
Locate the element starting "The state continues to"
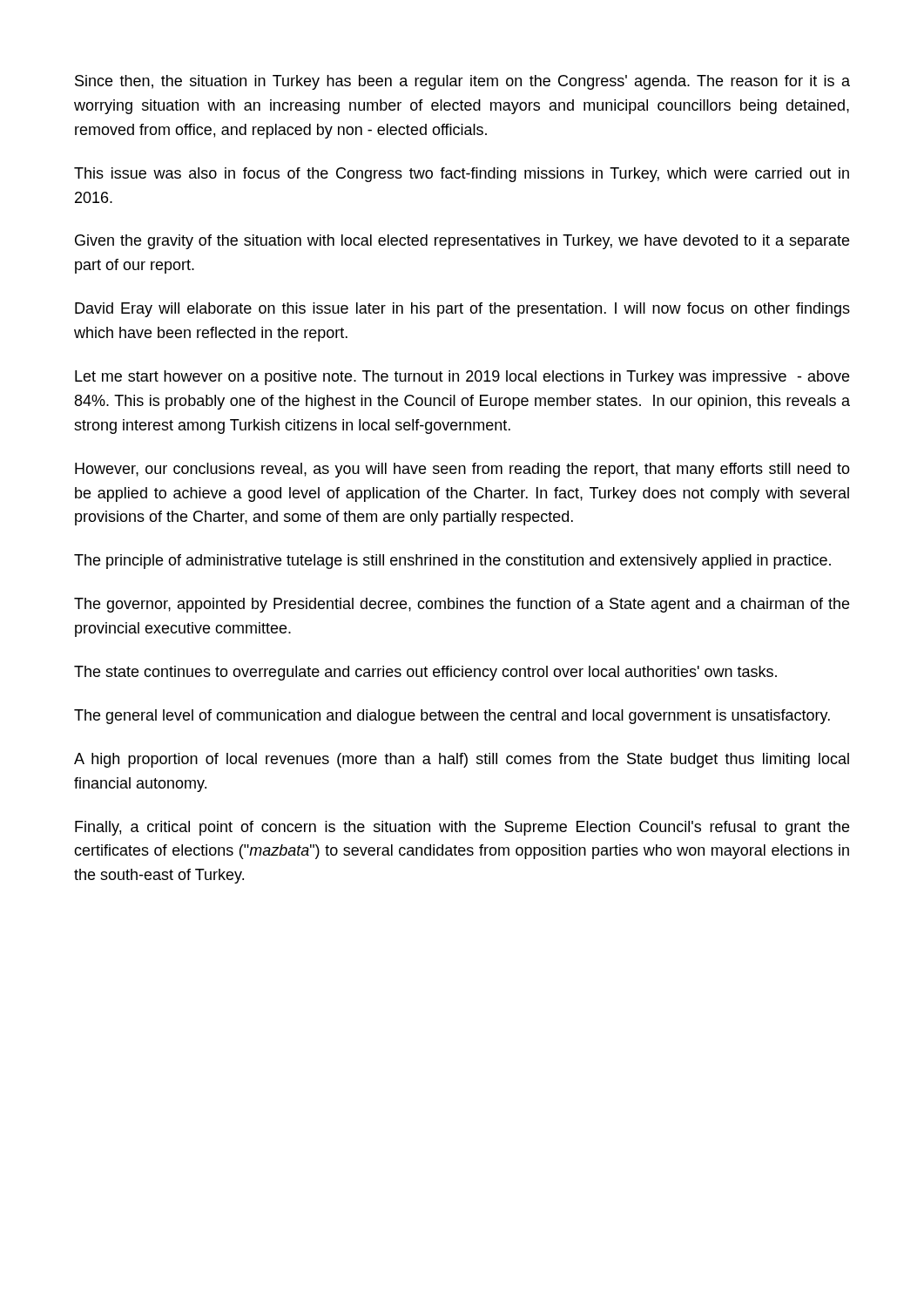[x=426, y=672]
